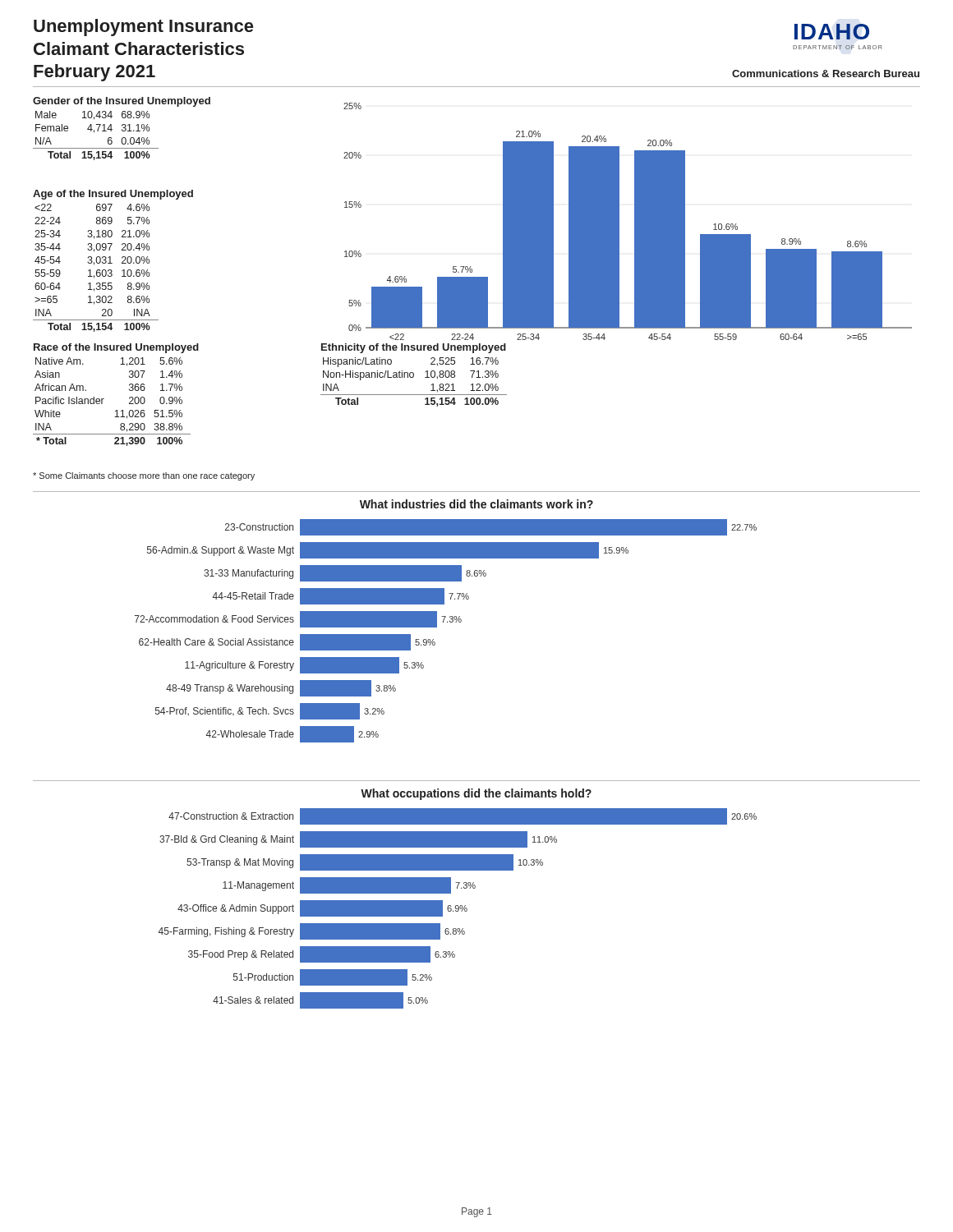The image size is (953, 1232).
Task: Click on the logo
Action: tap(854, 39)
